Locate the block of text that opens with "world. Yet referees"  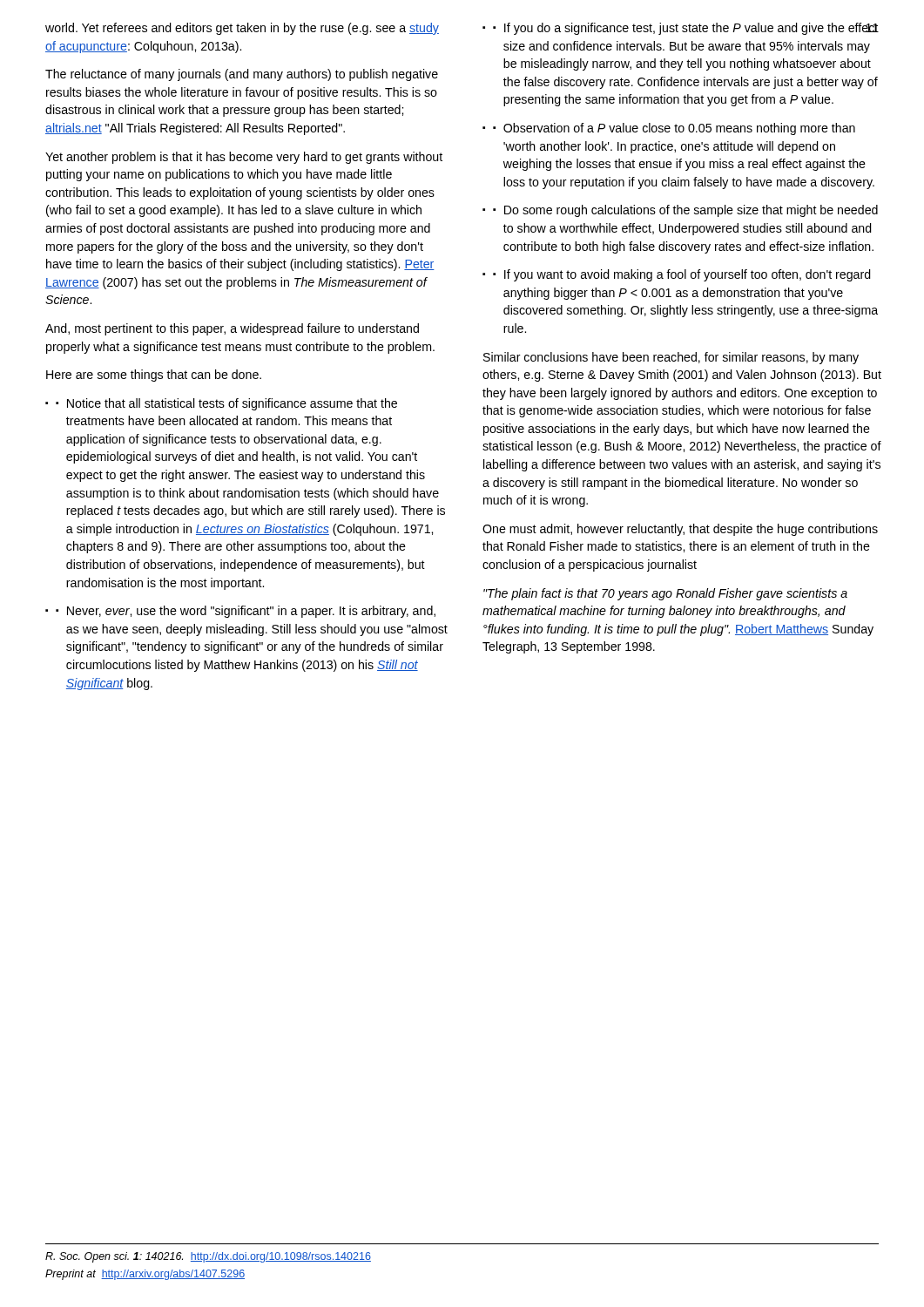pos(246,37)
